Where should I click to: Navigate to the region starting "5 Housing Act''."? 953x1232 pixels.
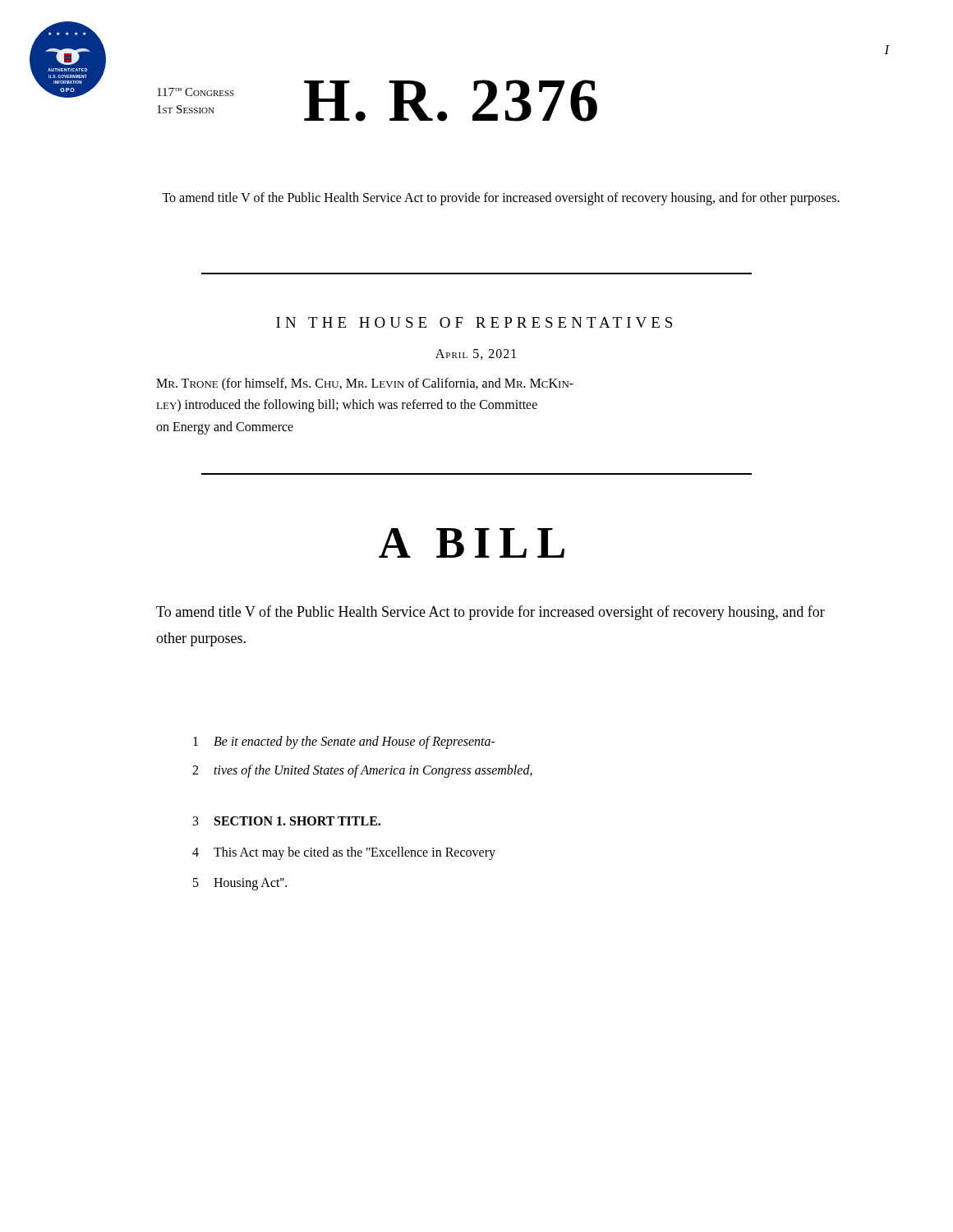pos(222,883)
